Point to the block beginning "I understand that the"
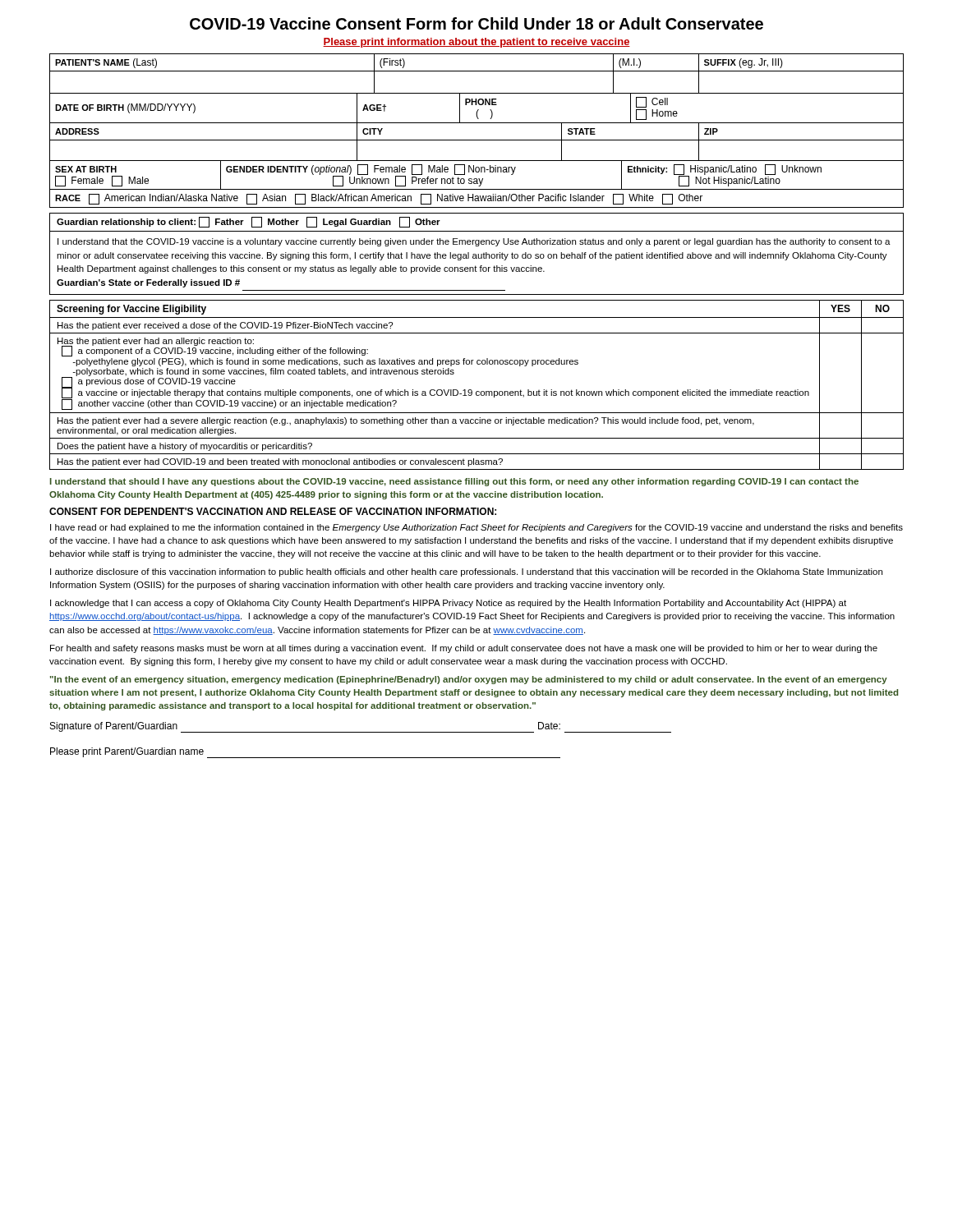 (x=473, y=264)
